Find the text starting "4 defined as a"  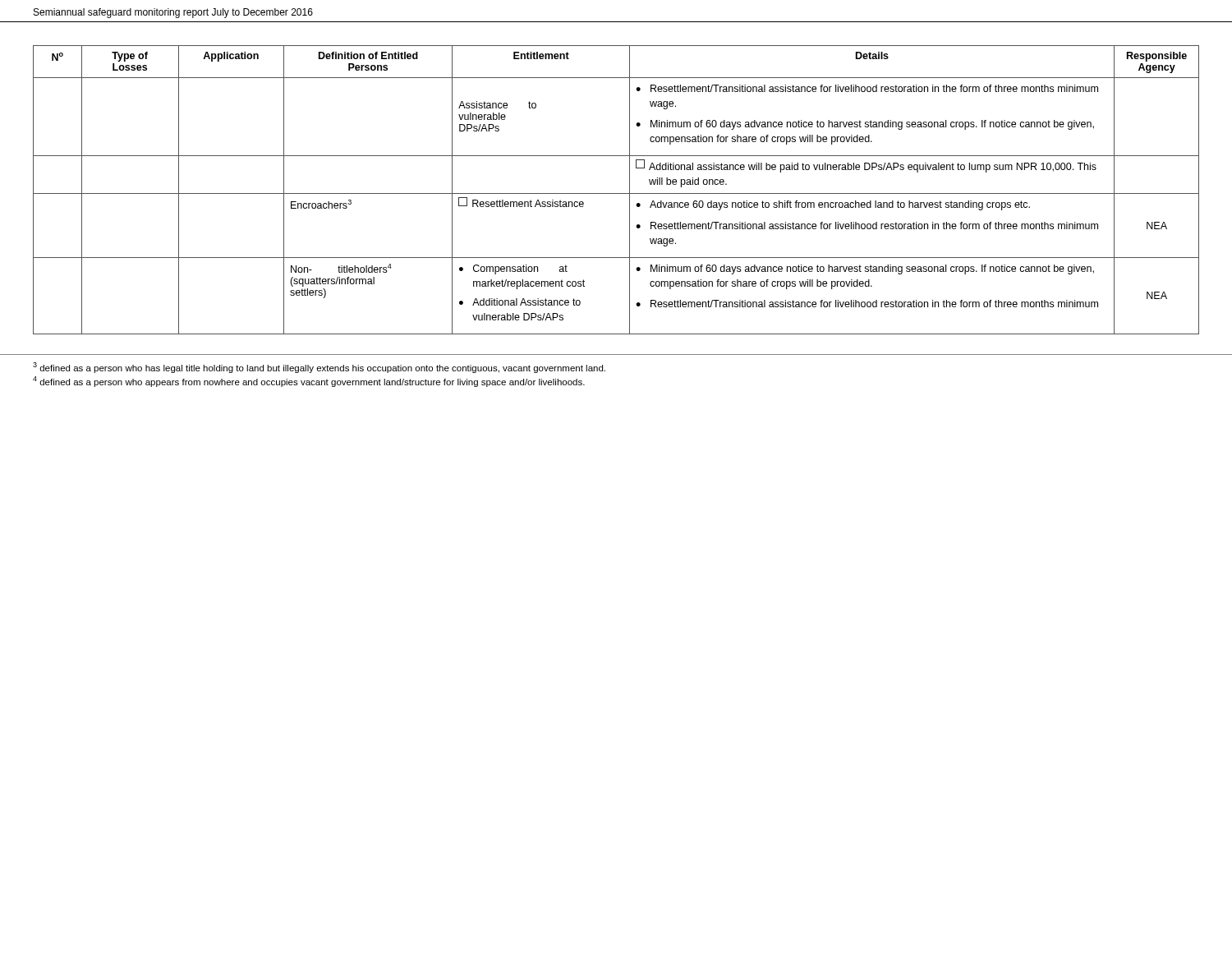309,381
